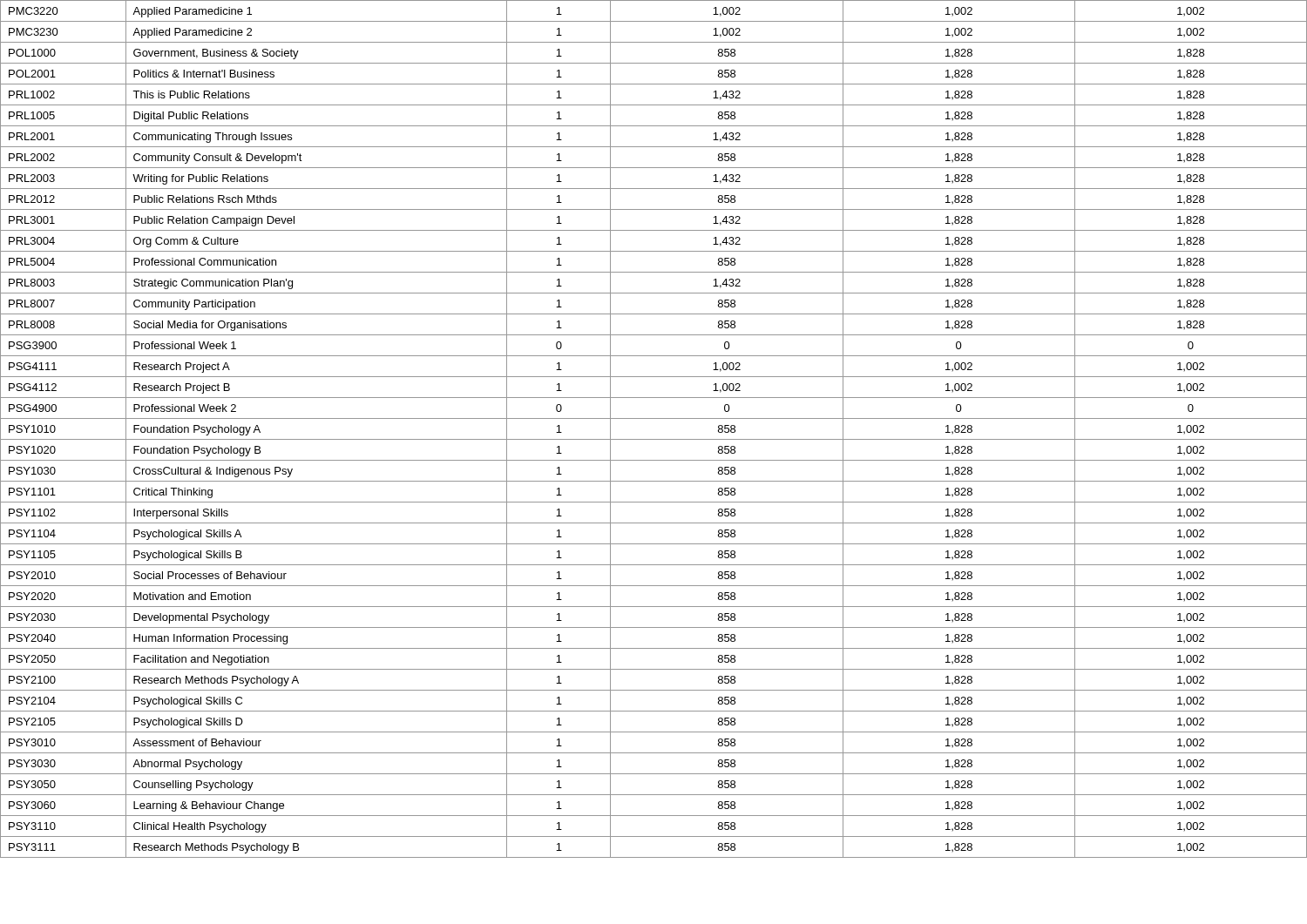Select the table that reads "Abnormal Psychology"

pos(654,429)
